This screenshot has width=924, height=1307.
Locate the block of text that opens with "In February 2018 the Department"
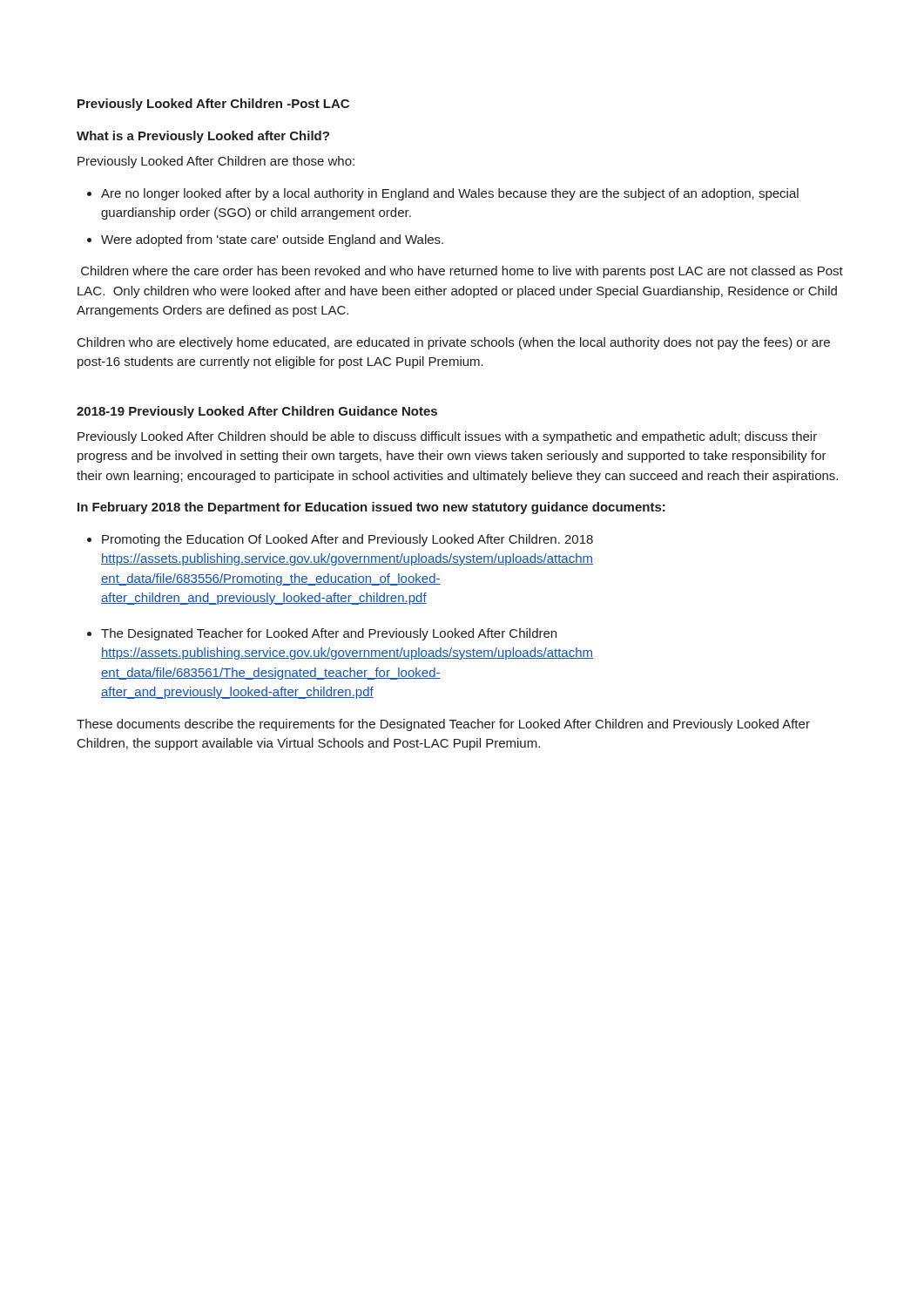pyautogui.click(x=371, y=507)
